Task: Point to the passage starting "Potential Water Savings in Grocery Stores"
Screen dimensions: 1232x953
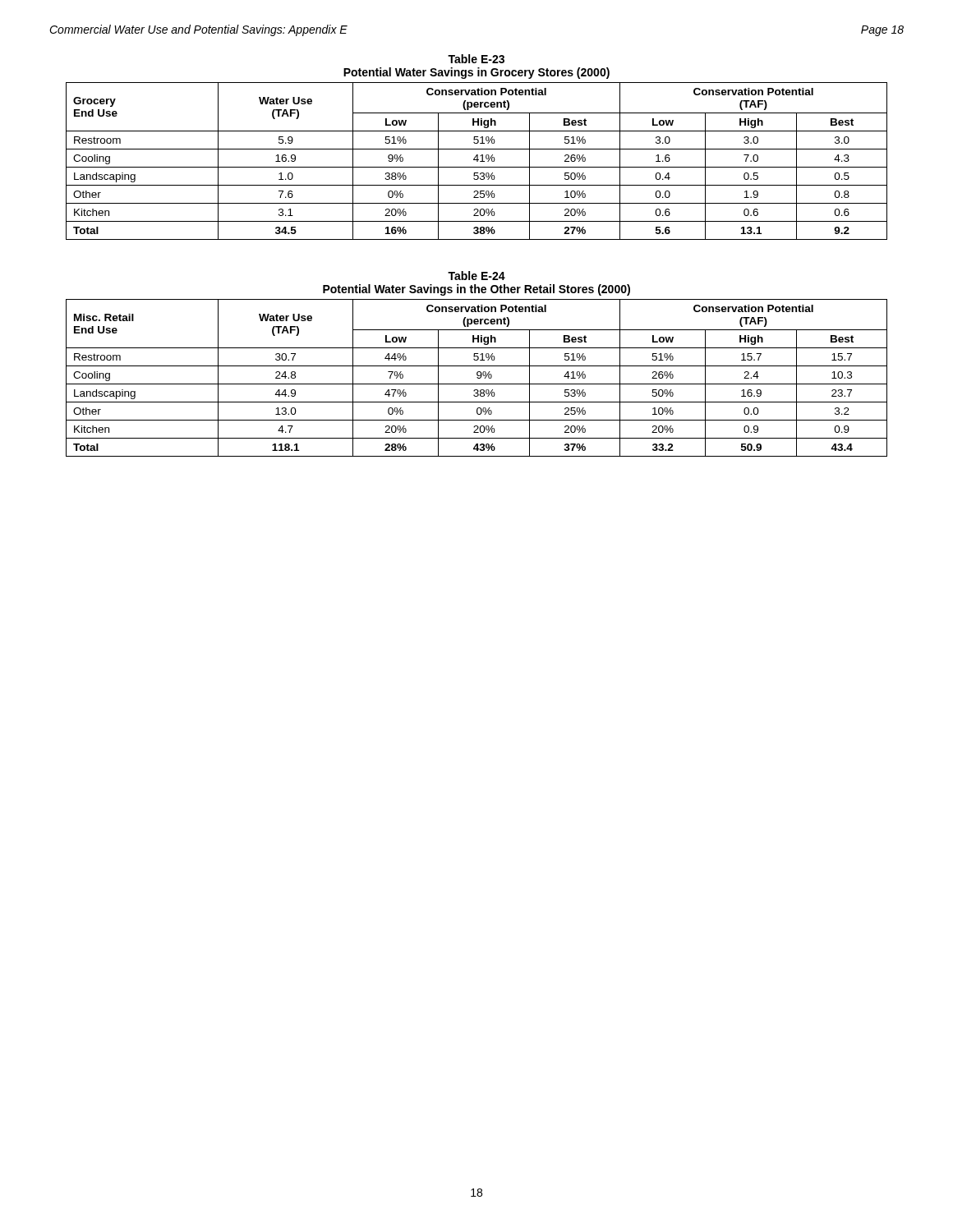Action: click(x=476, y=72)
